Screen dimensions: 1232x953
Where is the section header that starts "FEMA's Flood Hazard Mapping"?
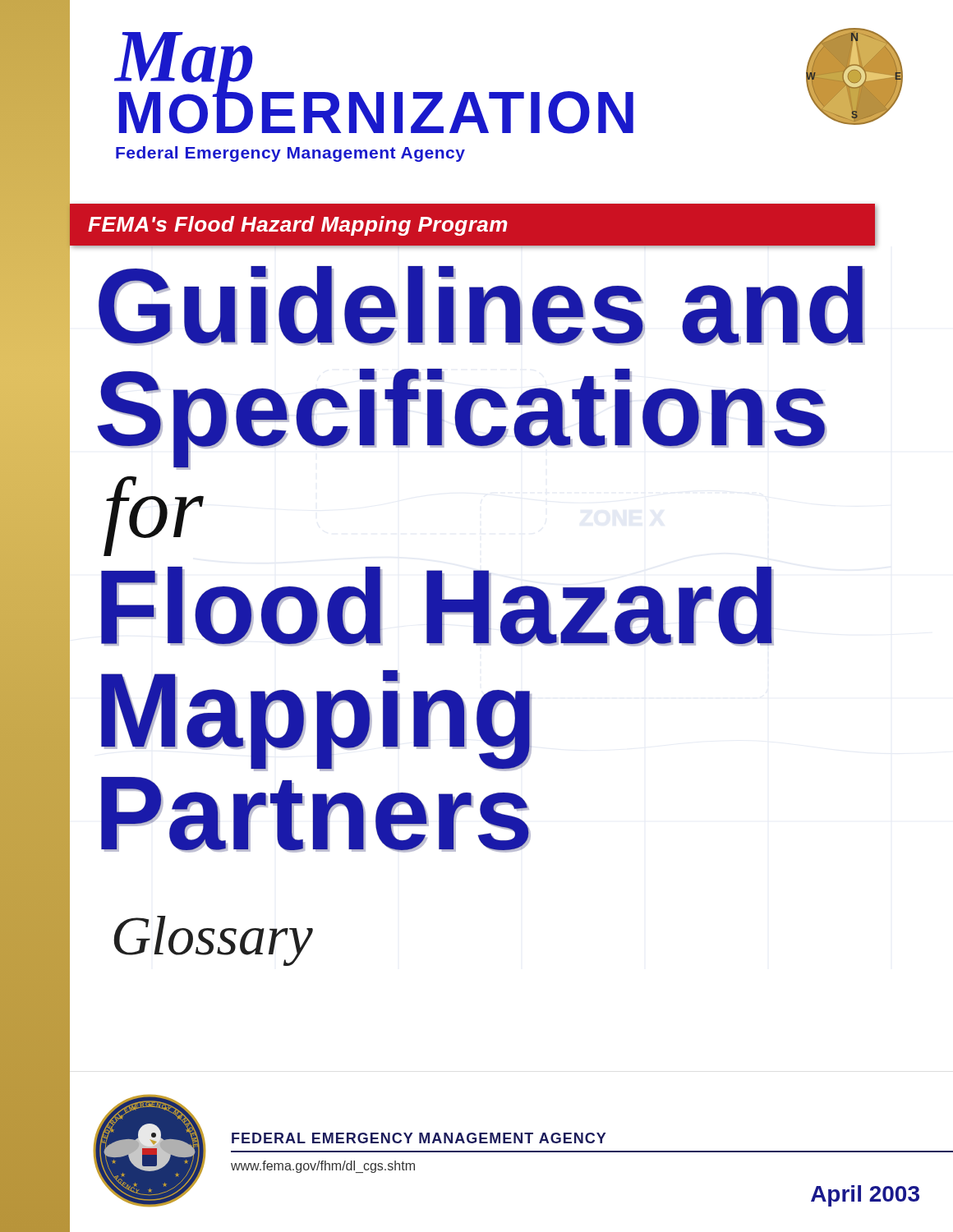(x=298, y=224)
